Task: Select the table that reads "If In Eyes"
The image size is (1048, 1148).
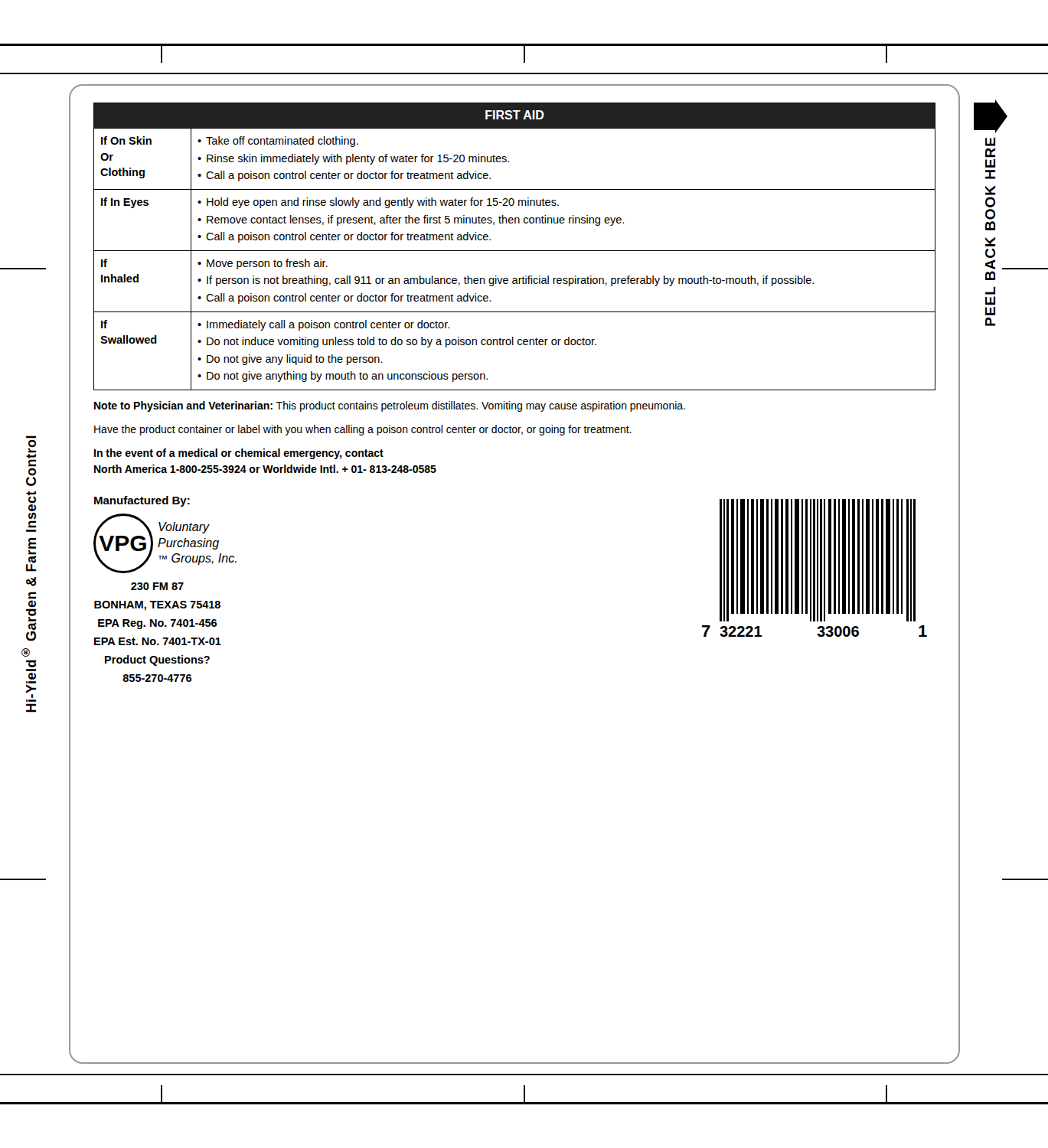Action: pyautogui.click(x=514, y=247)
